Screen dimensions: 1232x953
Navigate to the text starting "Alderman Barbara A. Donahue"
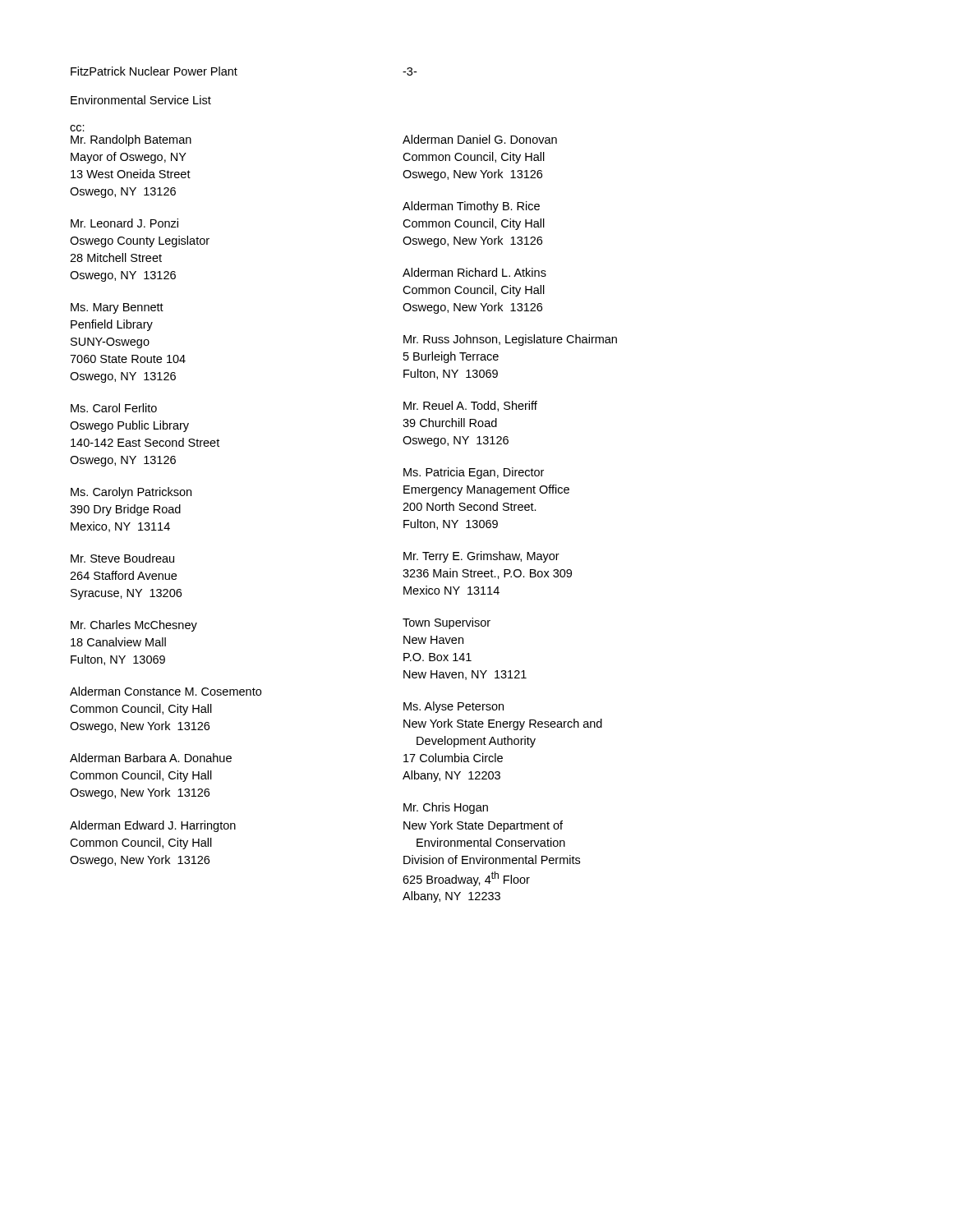pyautogui.click(x=222, y=776)
